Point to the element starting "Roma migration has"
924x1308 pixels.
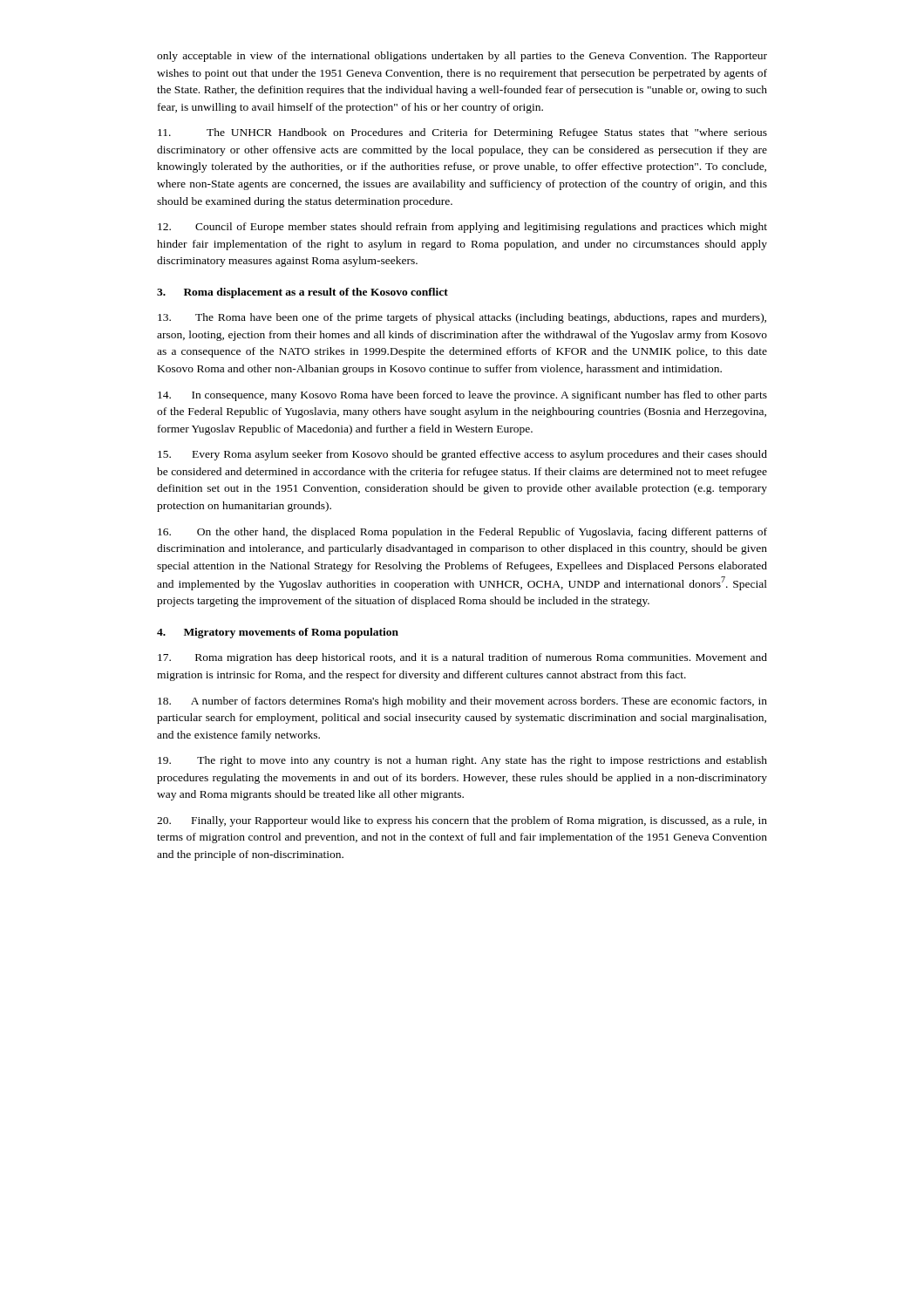(462, 666)
